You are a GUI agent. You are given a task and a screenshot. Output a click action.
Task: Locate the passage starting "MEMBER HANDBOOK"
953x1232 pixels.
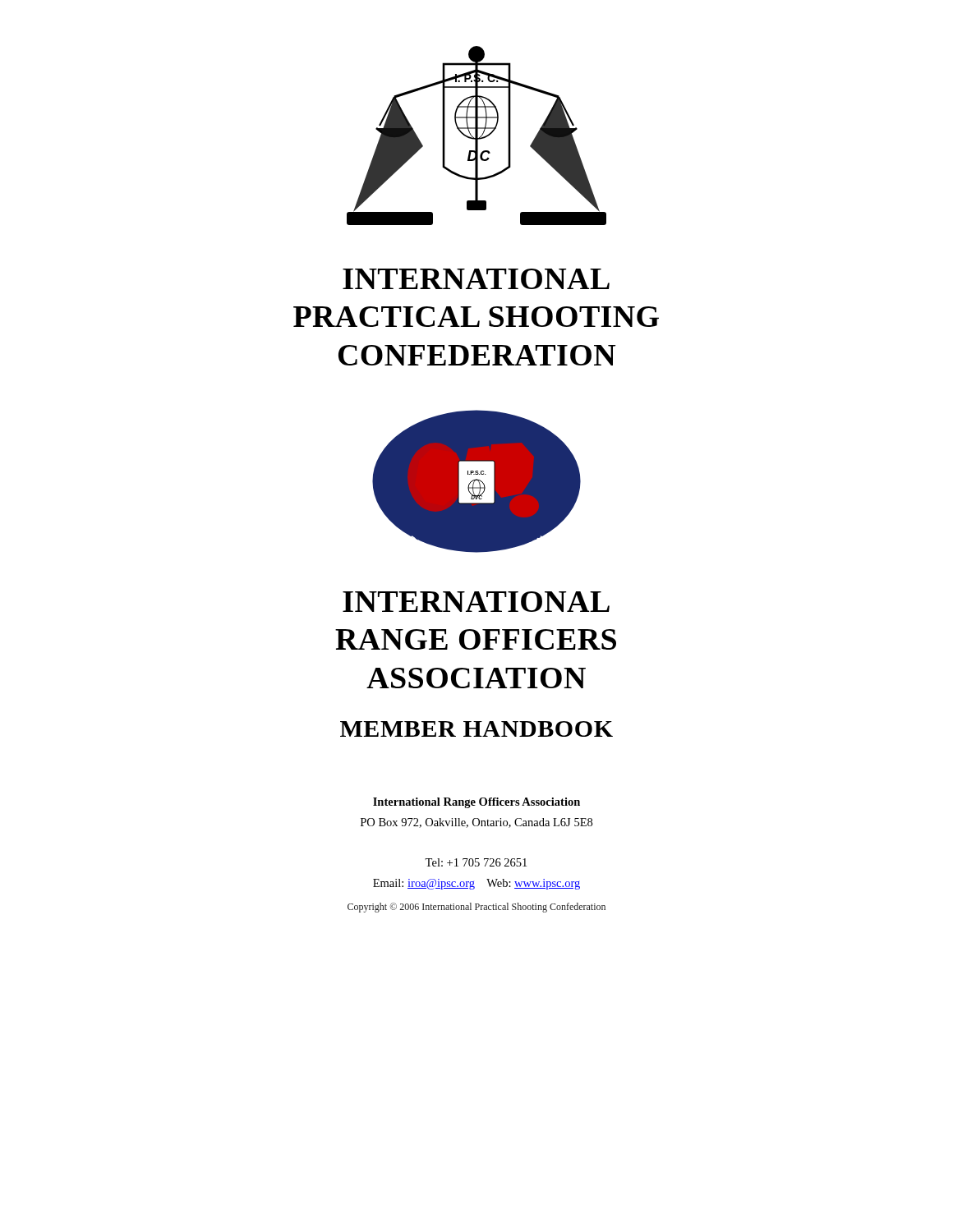(476, 728)
